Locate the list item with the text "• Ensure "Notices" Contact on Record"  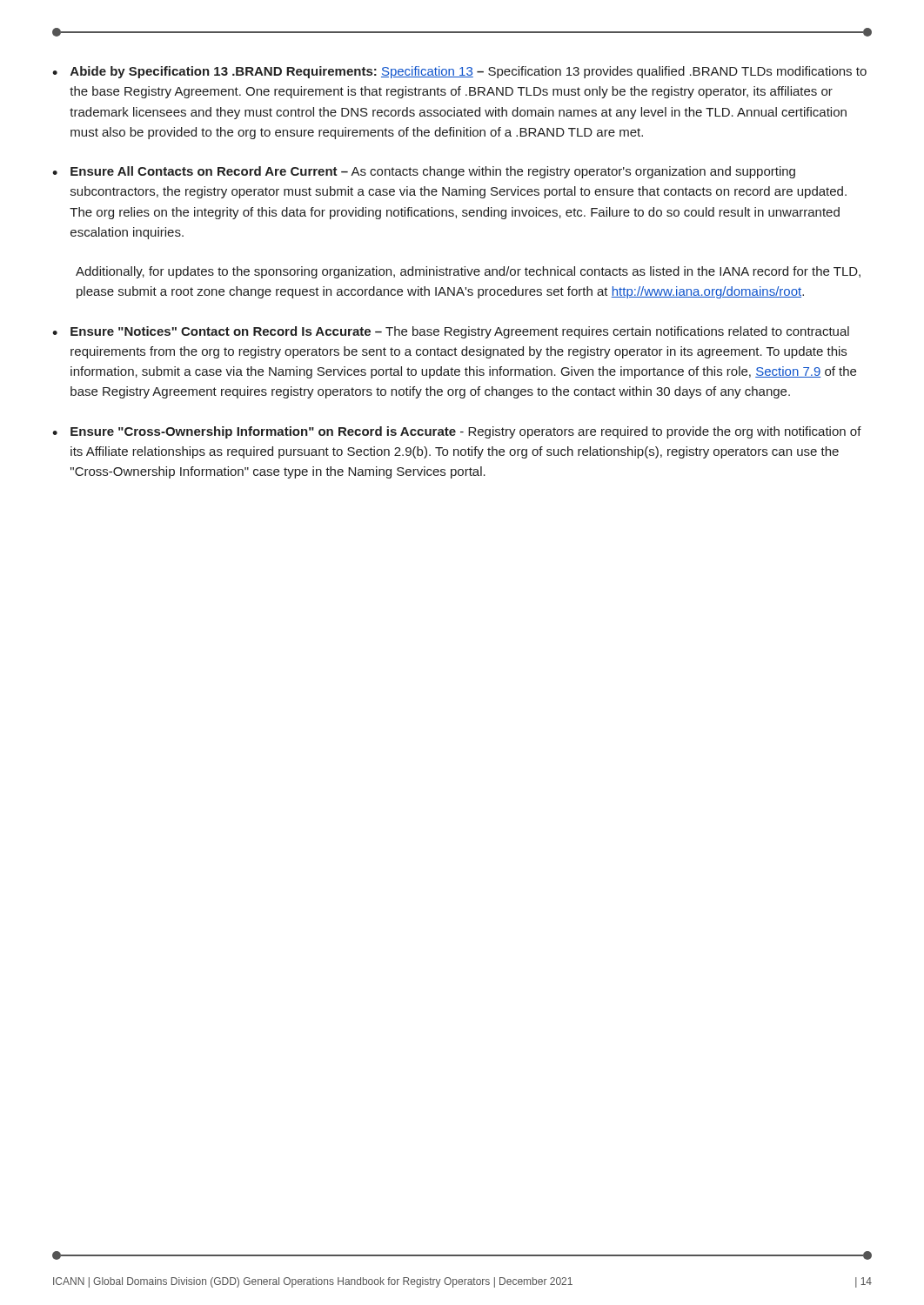point(462,361)
